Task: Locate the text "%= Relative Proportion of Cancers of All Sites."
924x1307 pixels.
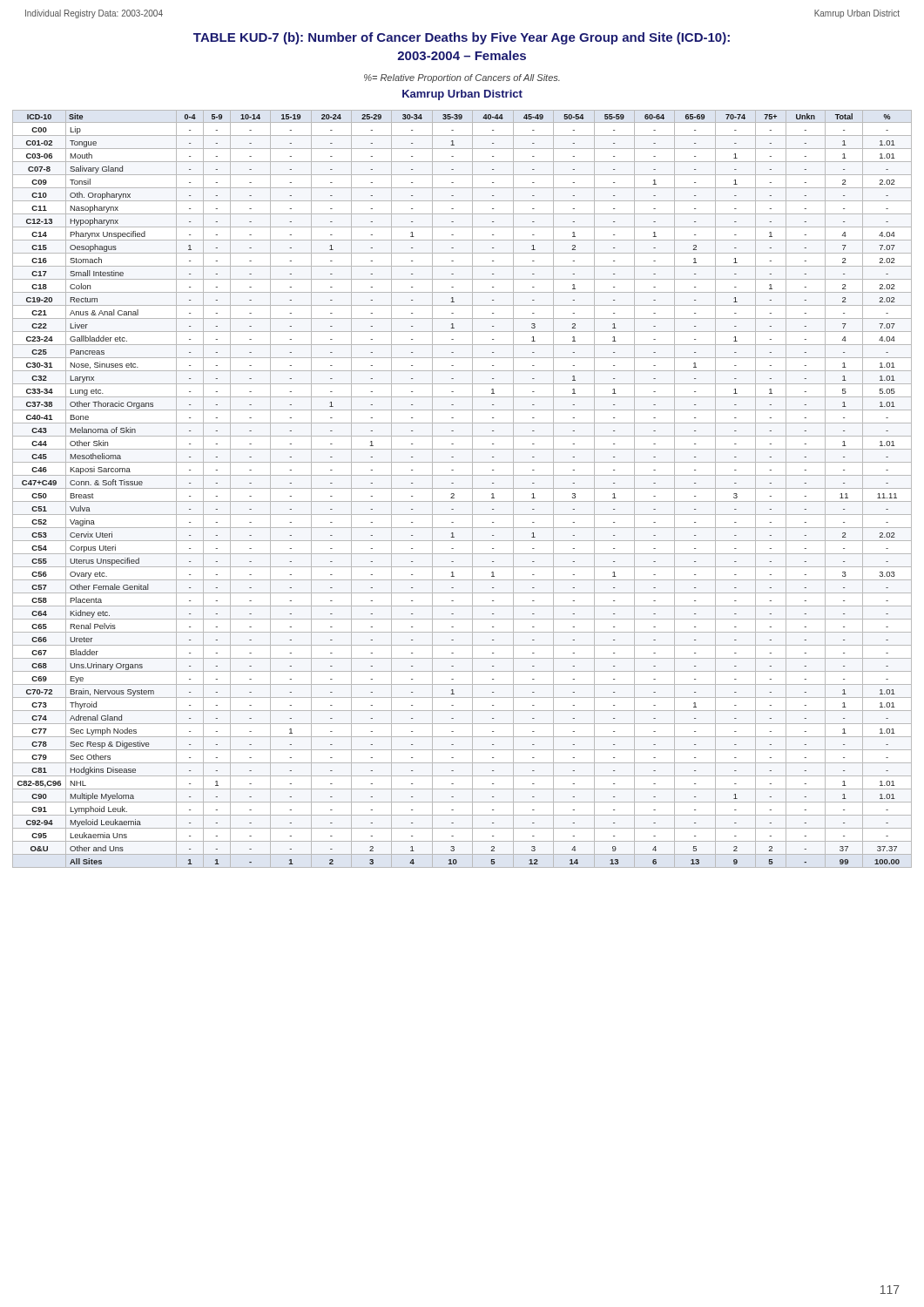Action: 462,78
